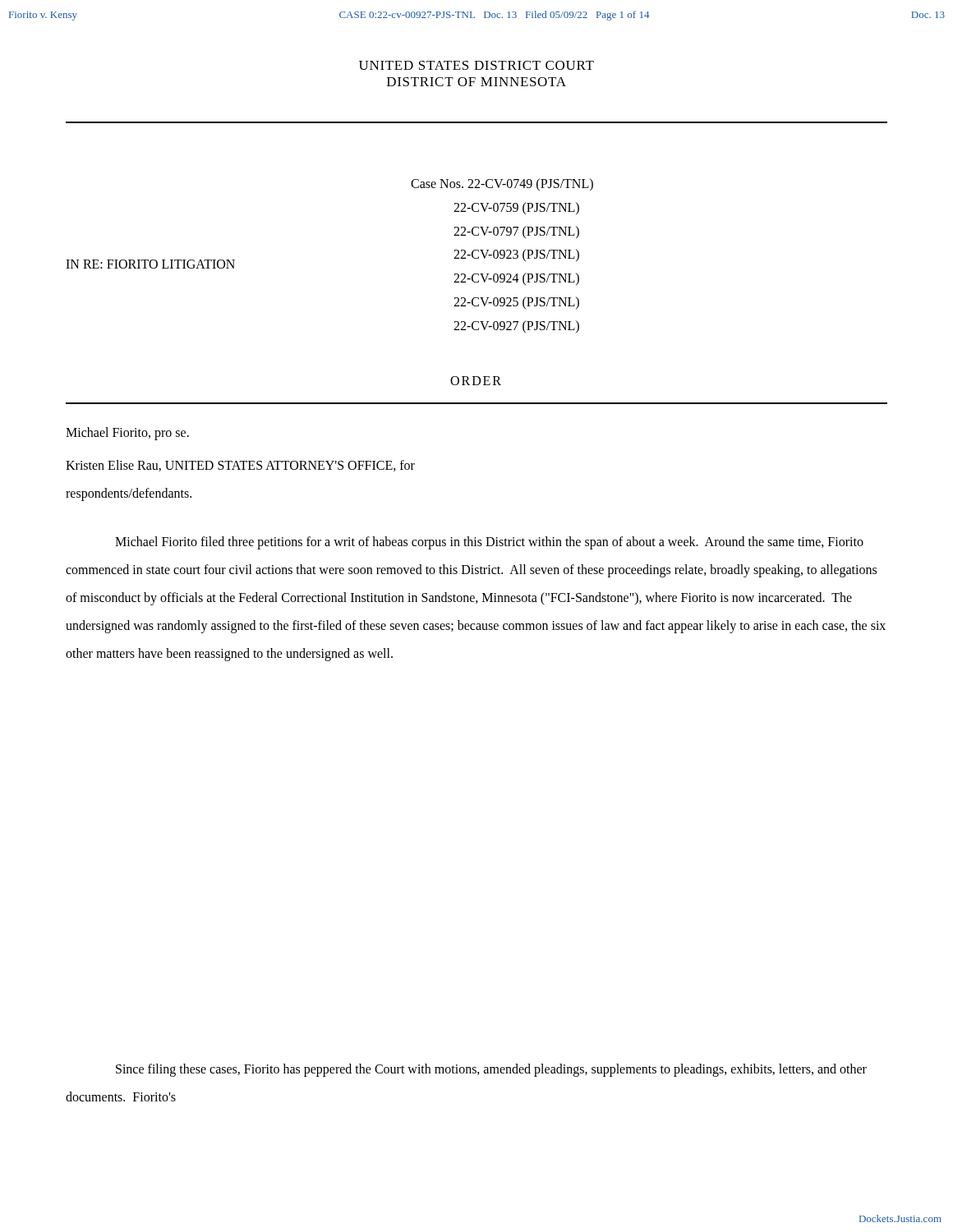The width and height of the screenshot is (953, 1232).
Task: Point to the title beginning "UNITED STATES DISTRICT COURT DISTRICT"
Action: pos(476,74)
